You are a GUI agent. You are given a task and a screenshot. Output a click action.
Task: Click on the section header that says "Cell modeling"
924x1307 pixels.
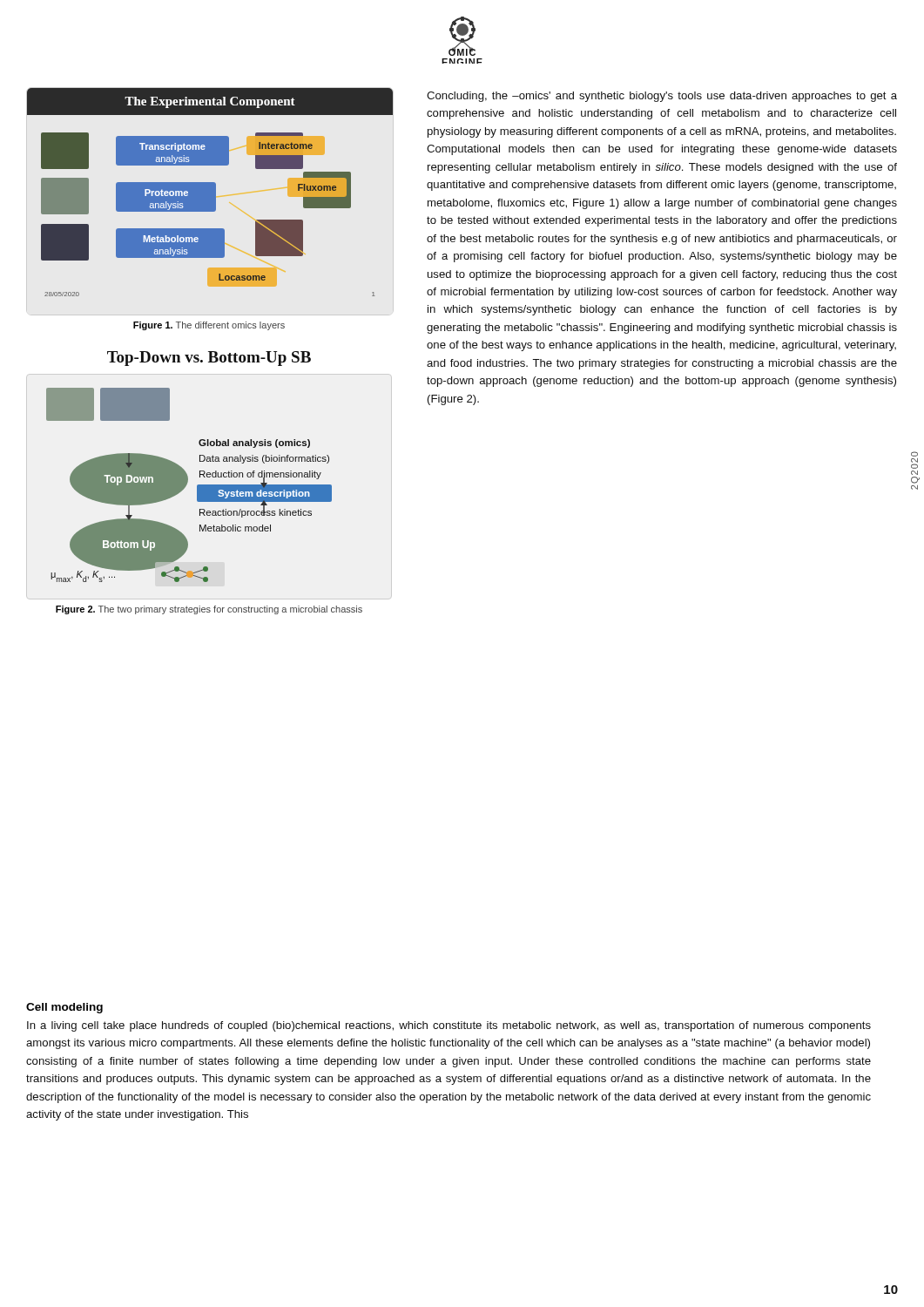[65, 1007]
